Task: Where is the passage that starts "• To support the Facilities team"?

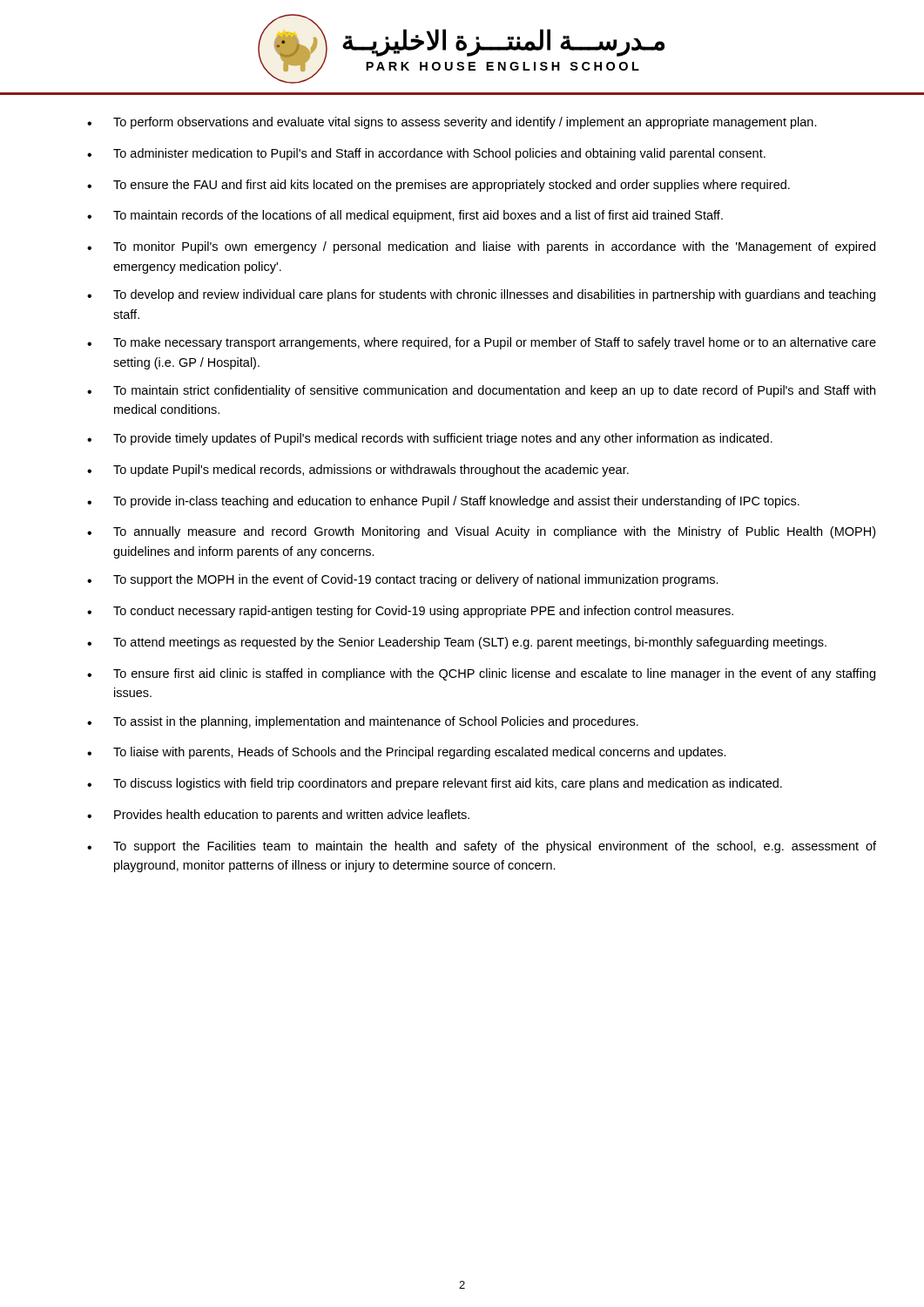Action: click(x=482, y=856)
